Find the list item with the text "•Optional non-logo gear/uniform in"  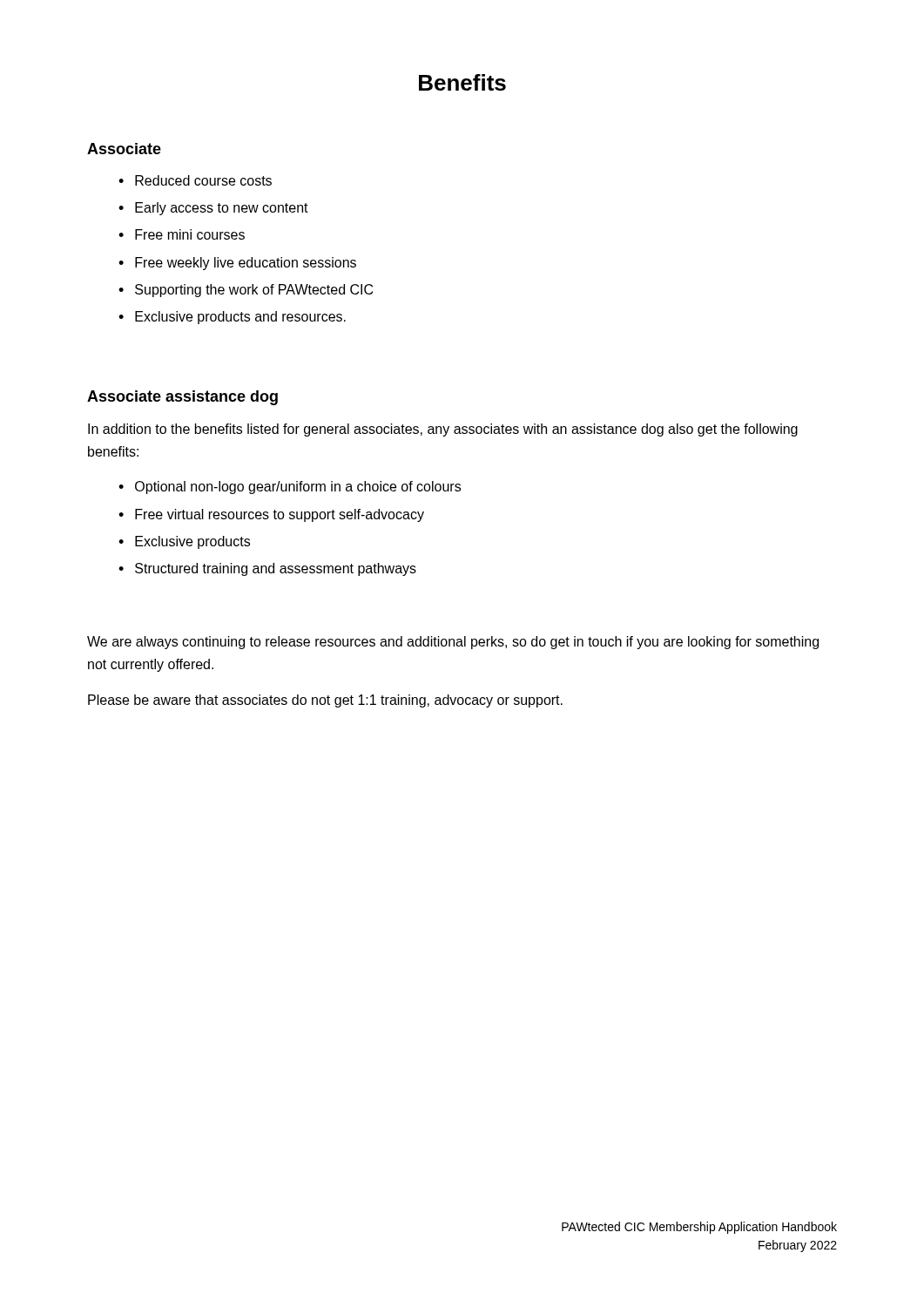(290, 488)
